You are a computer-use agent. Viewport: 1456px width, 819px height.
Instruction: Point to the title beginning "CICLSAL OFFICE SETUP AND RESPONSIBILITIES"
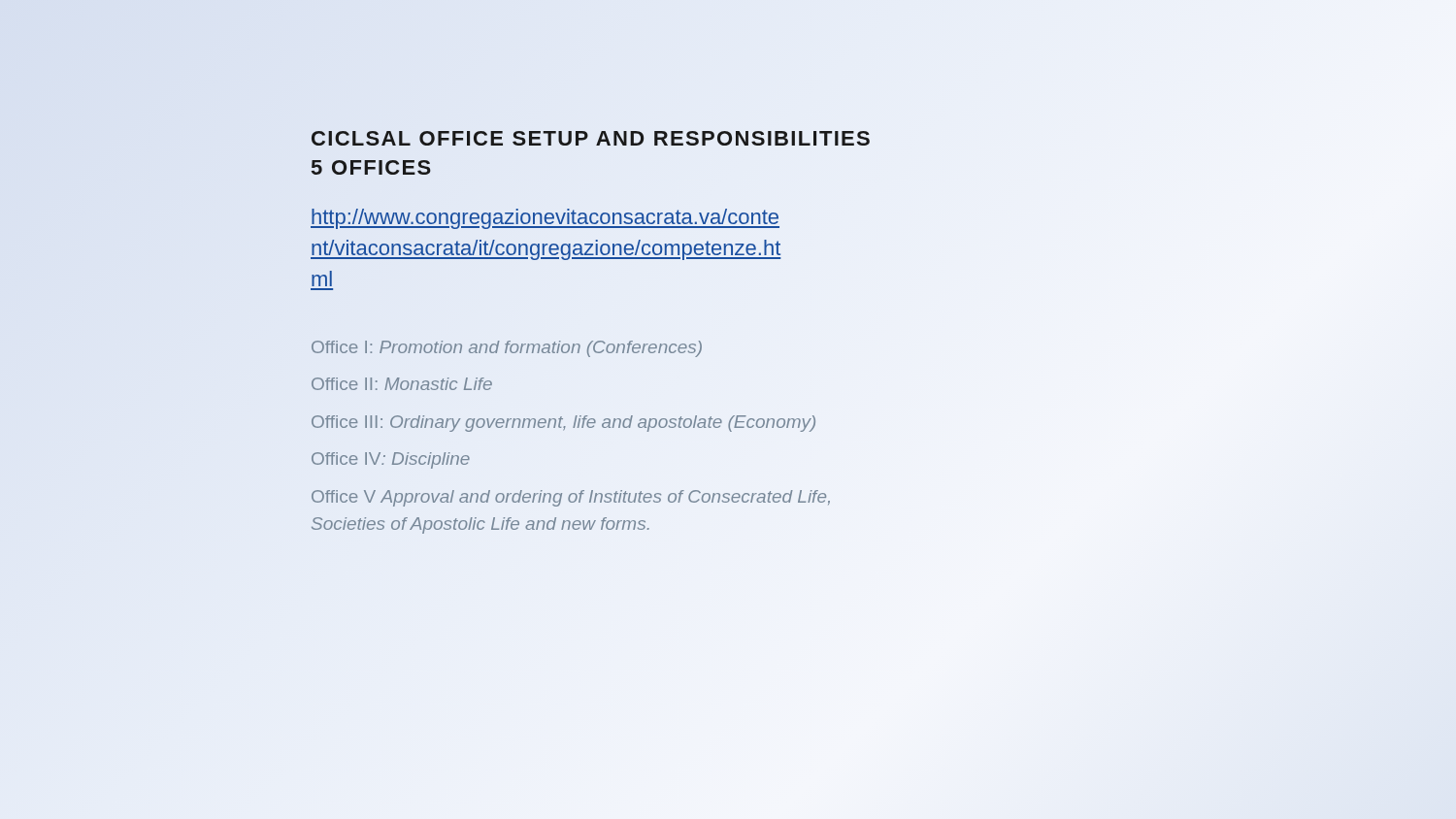point(591,153)
